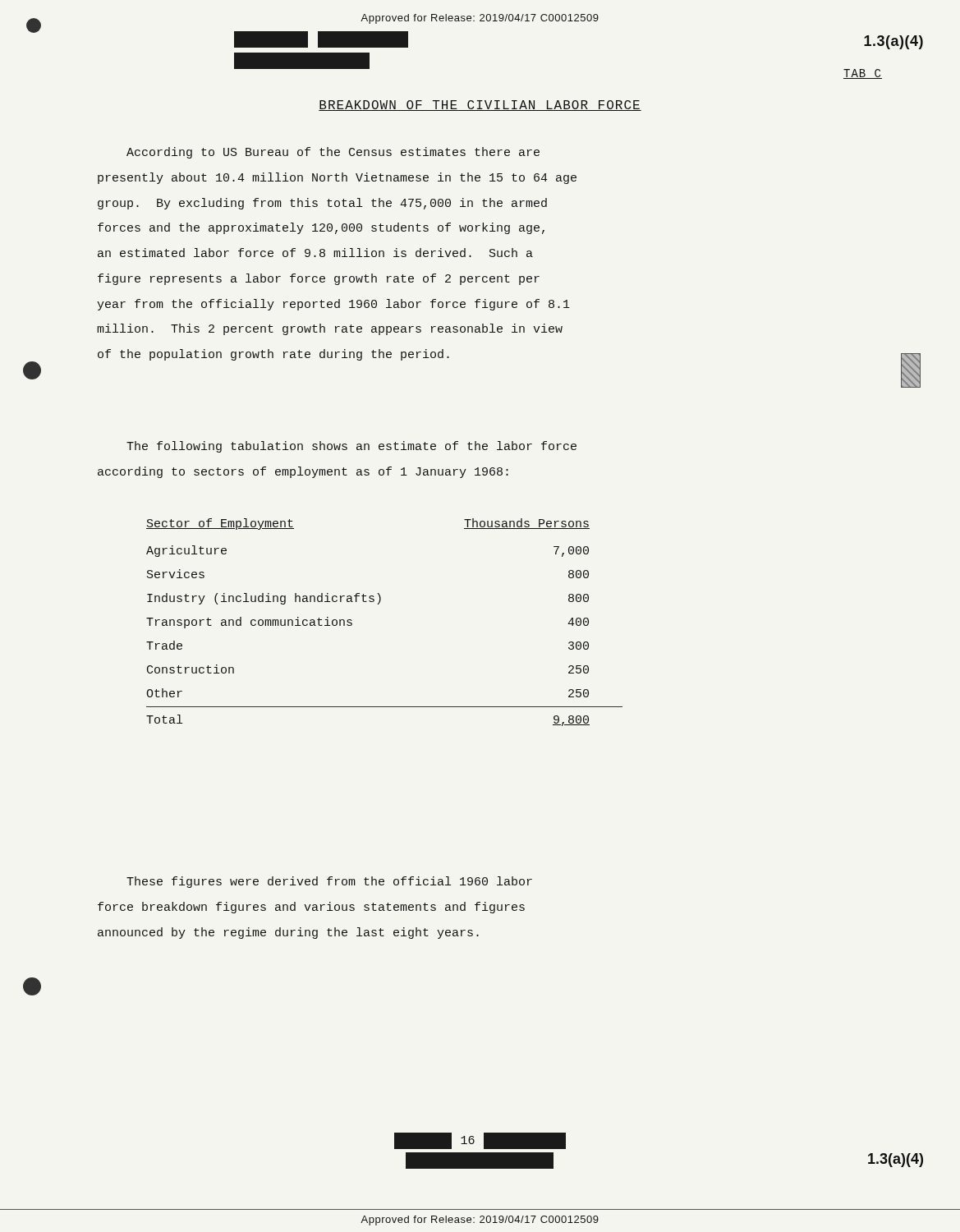Click the passage that begins "According to US Bureau of the"
This screenshot has height=1232, width=960.
(337, 254)
